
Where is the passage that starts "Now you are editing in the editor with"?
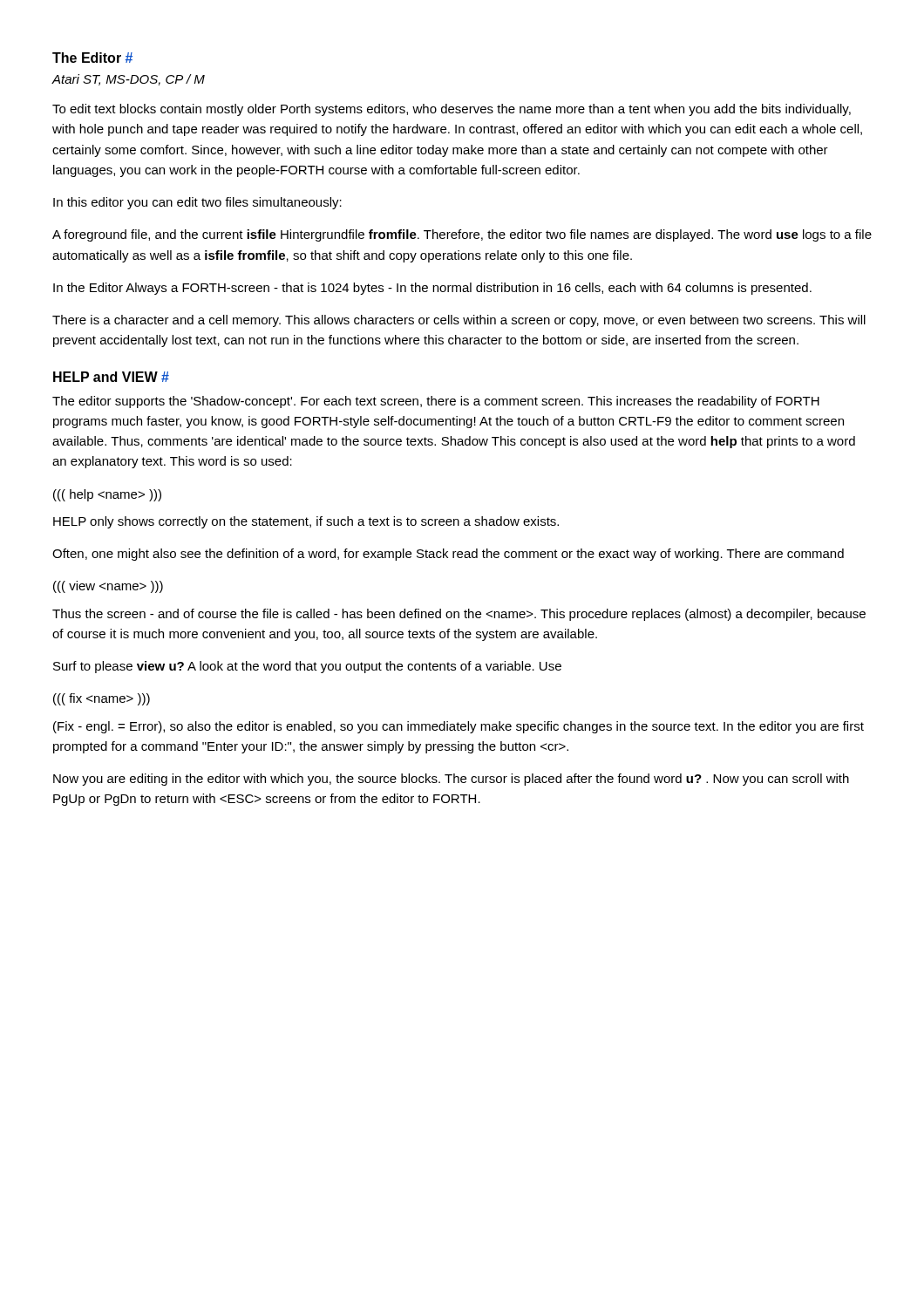pyautogui.click(x=451, y=788)
